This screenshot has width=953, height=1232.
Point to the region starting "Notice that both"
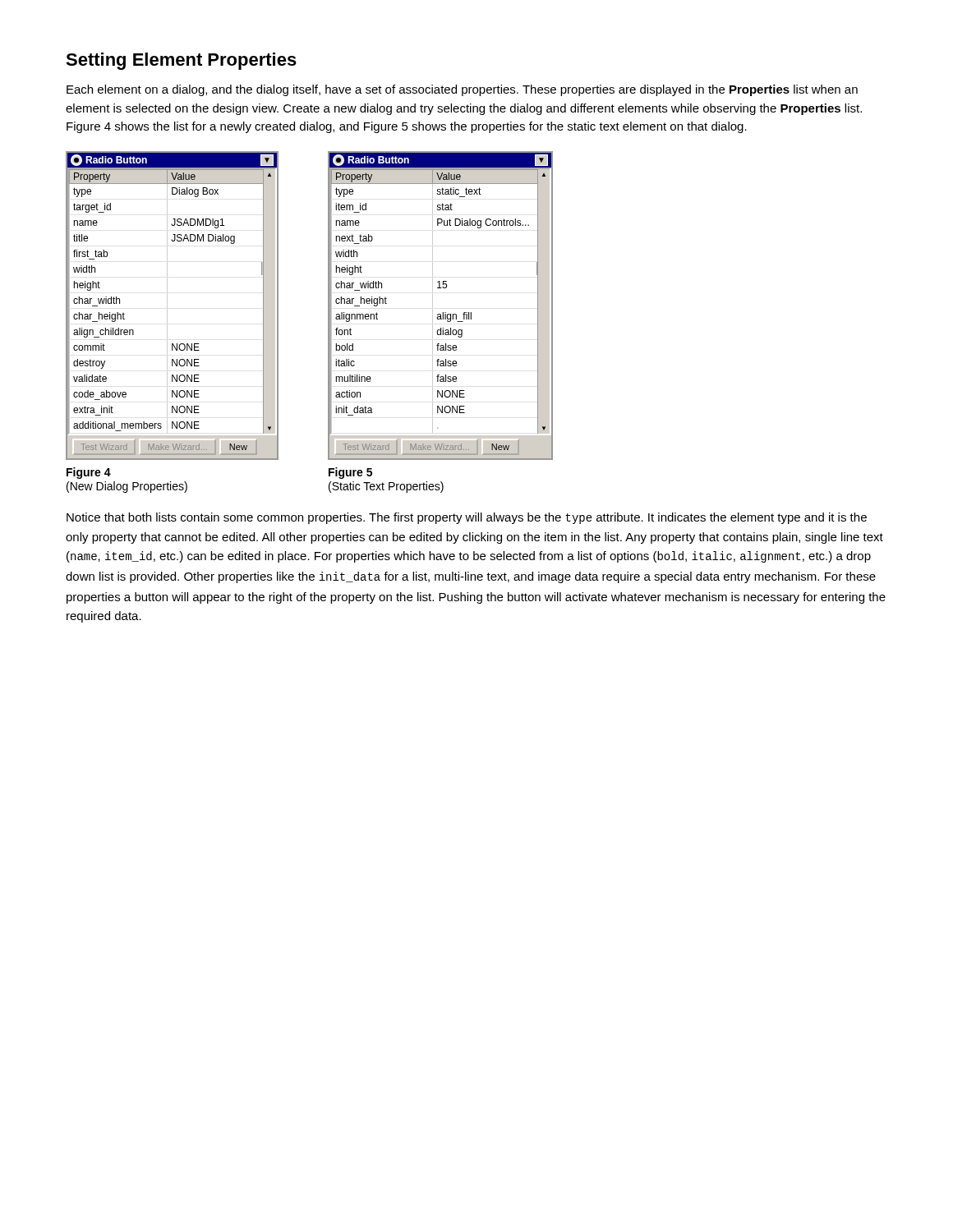[x=476, y=566]
